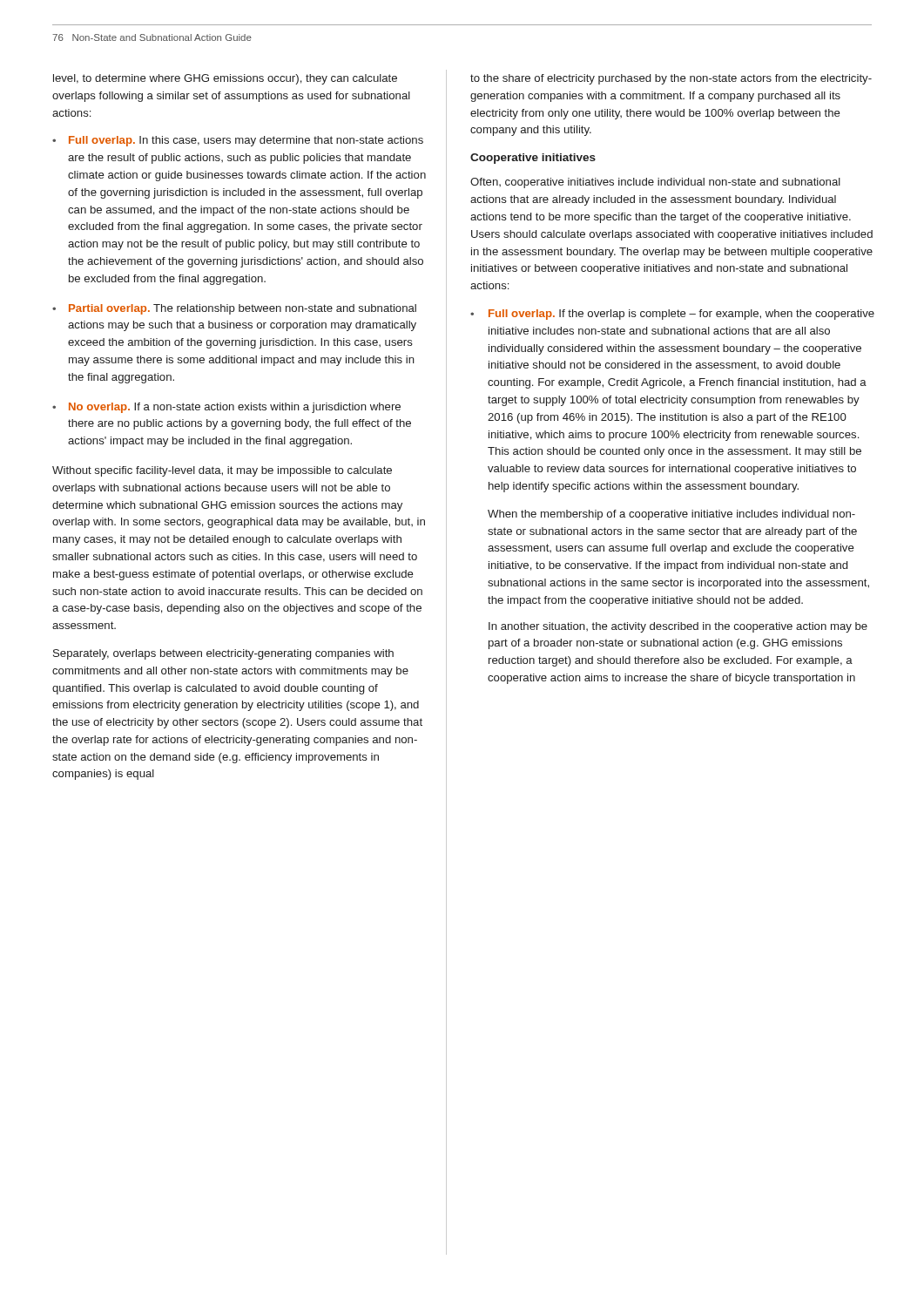Find the list item containing "• No overlap."
924x1307 pixels.
[x=240, y=424]
